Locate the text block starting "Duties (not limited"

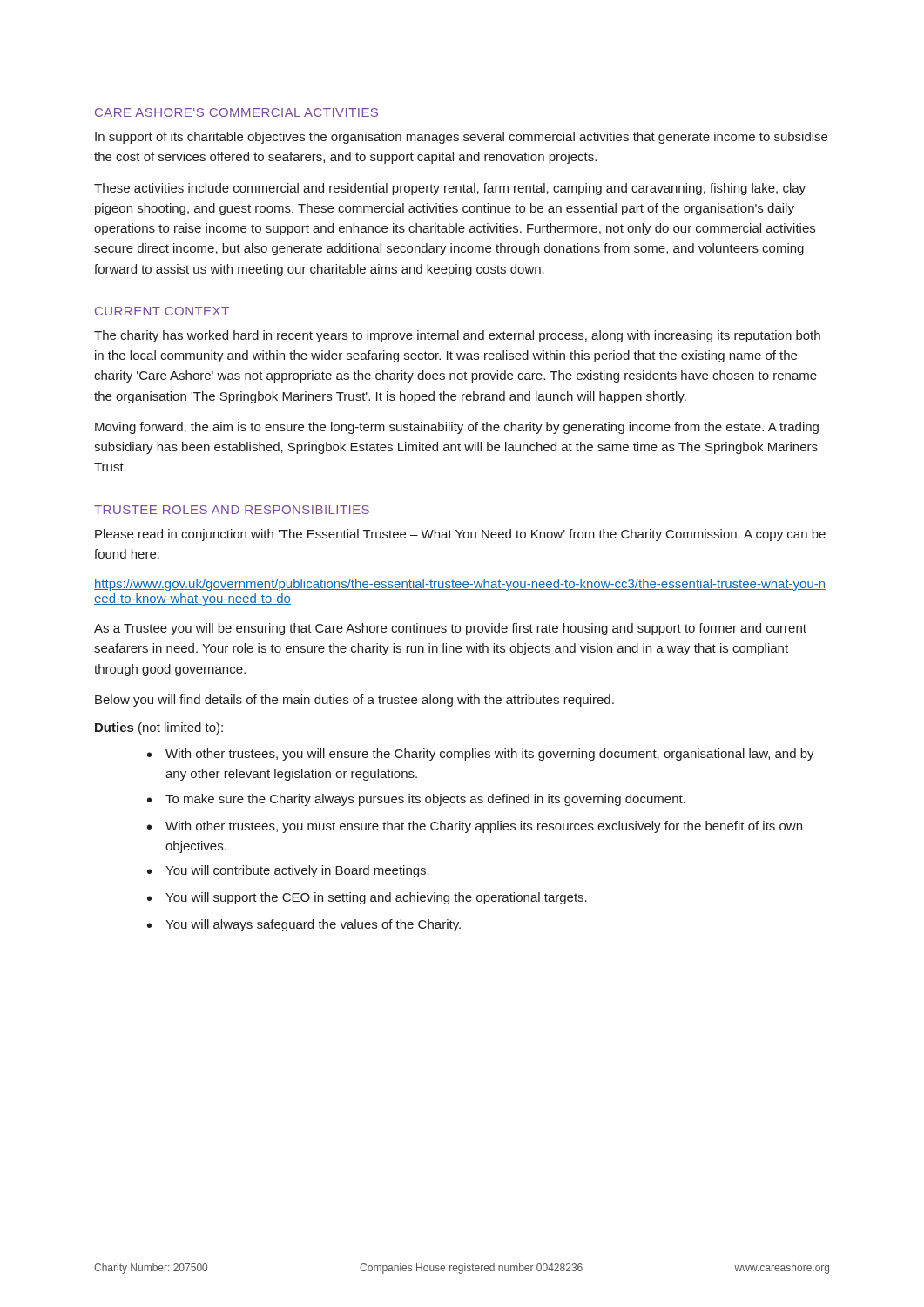tap(159, 727)
